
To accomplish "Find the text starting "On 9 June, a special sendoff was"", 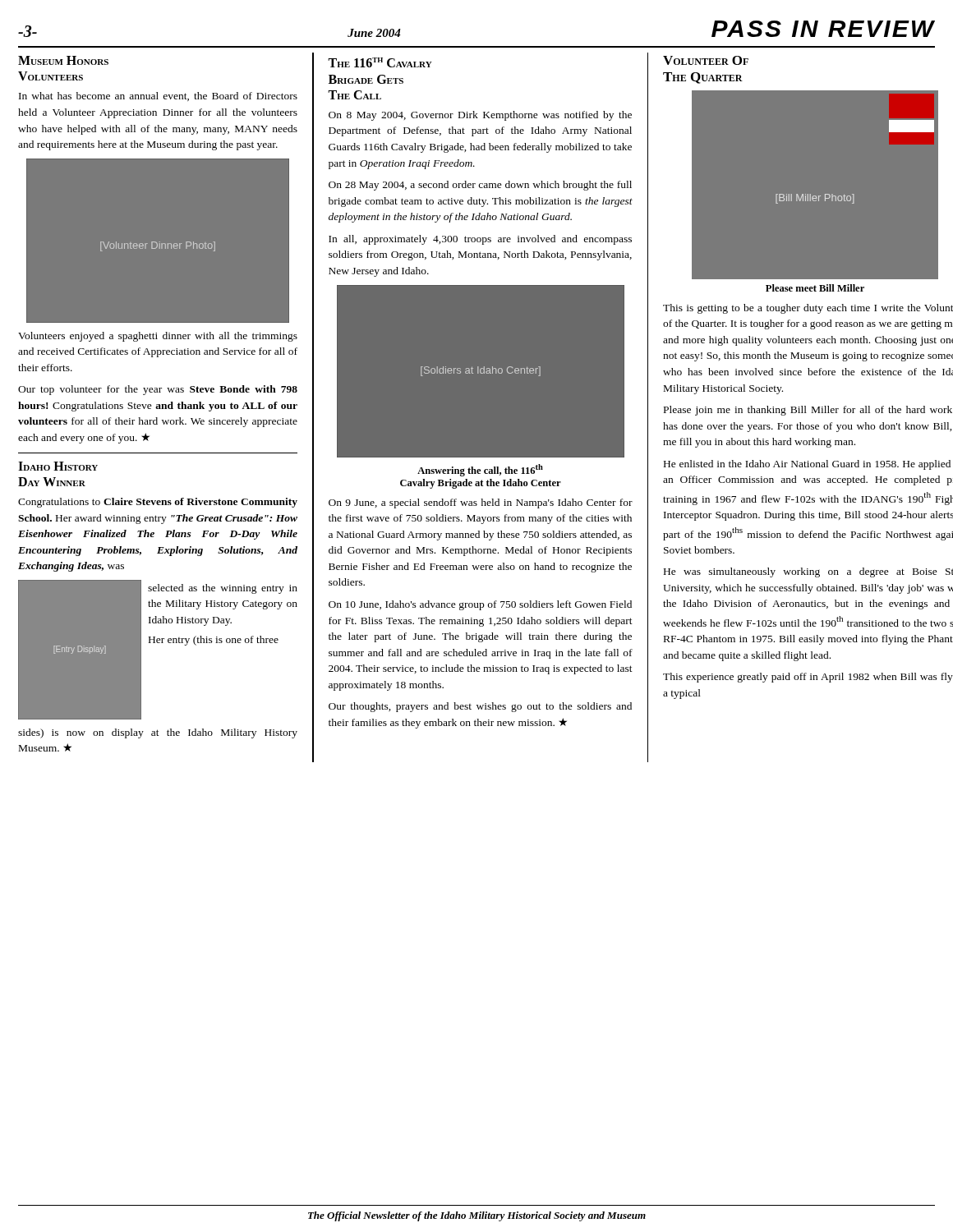I will pyautogui.click(x=480, y=542).
